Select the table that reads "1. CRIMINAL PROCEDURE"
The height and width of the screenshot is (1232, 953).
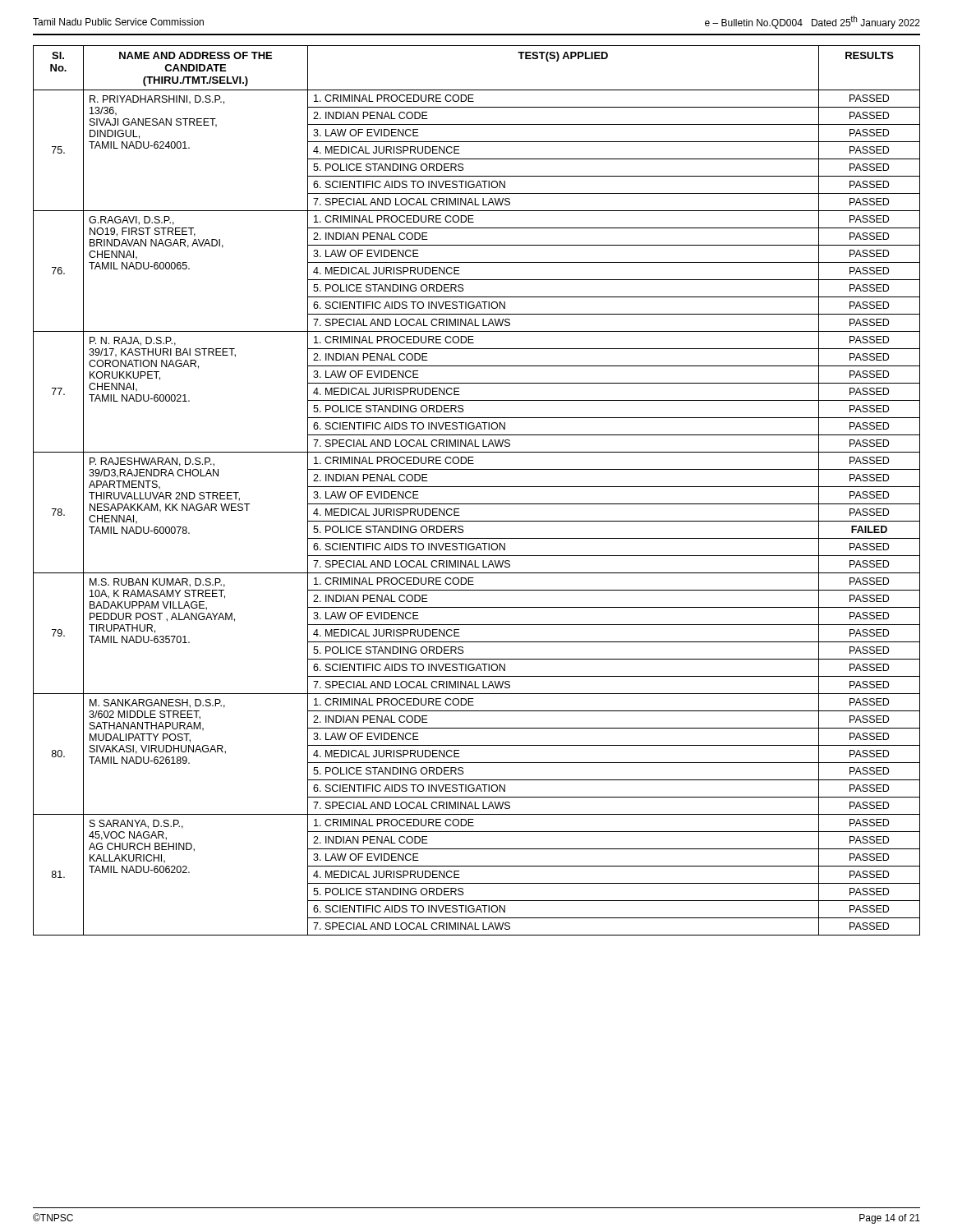476,618
